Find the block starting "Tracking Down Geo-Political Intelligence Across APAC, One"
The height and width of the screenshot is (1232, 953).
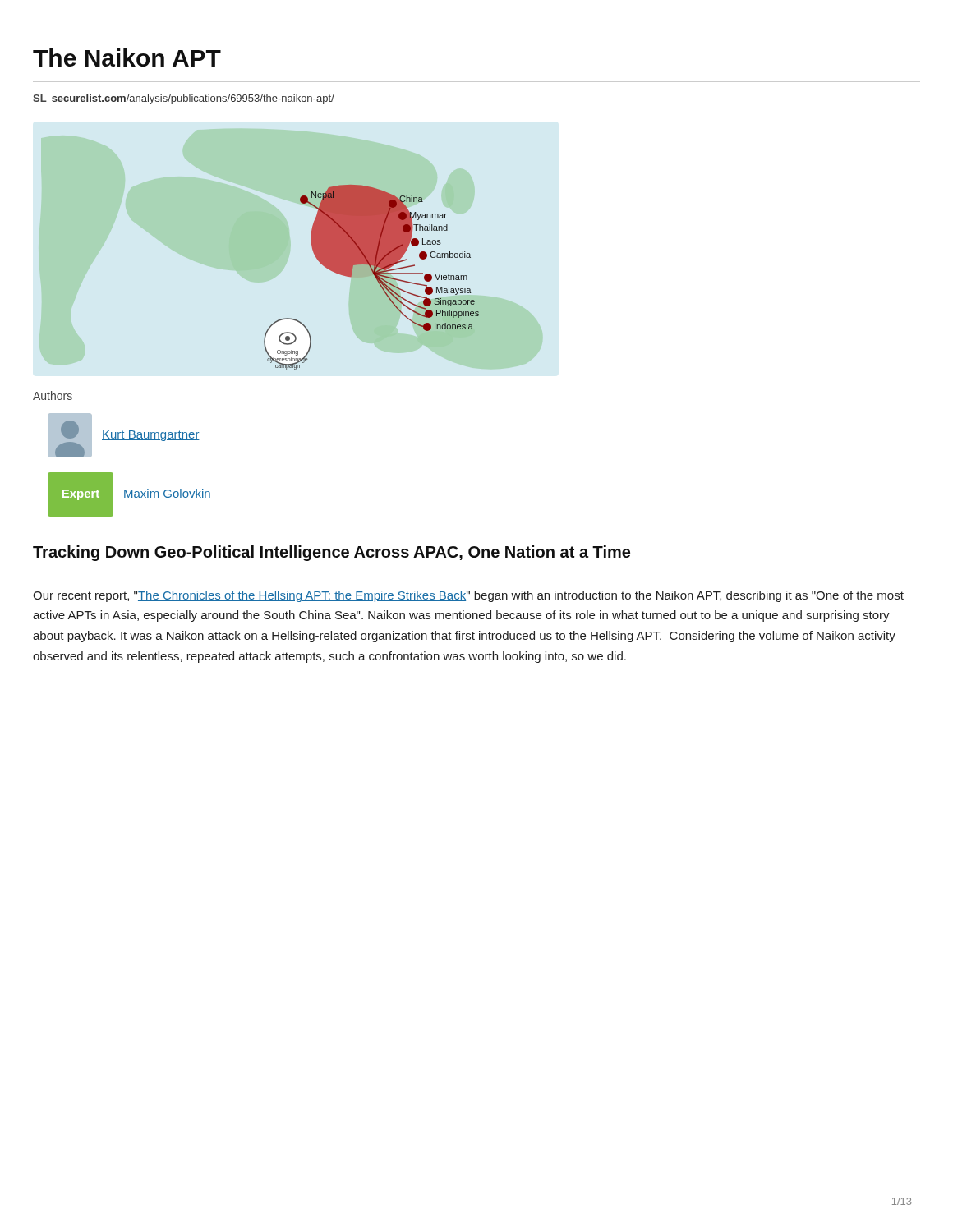coord(332,552)
